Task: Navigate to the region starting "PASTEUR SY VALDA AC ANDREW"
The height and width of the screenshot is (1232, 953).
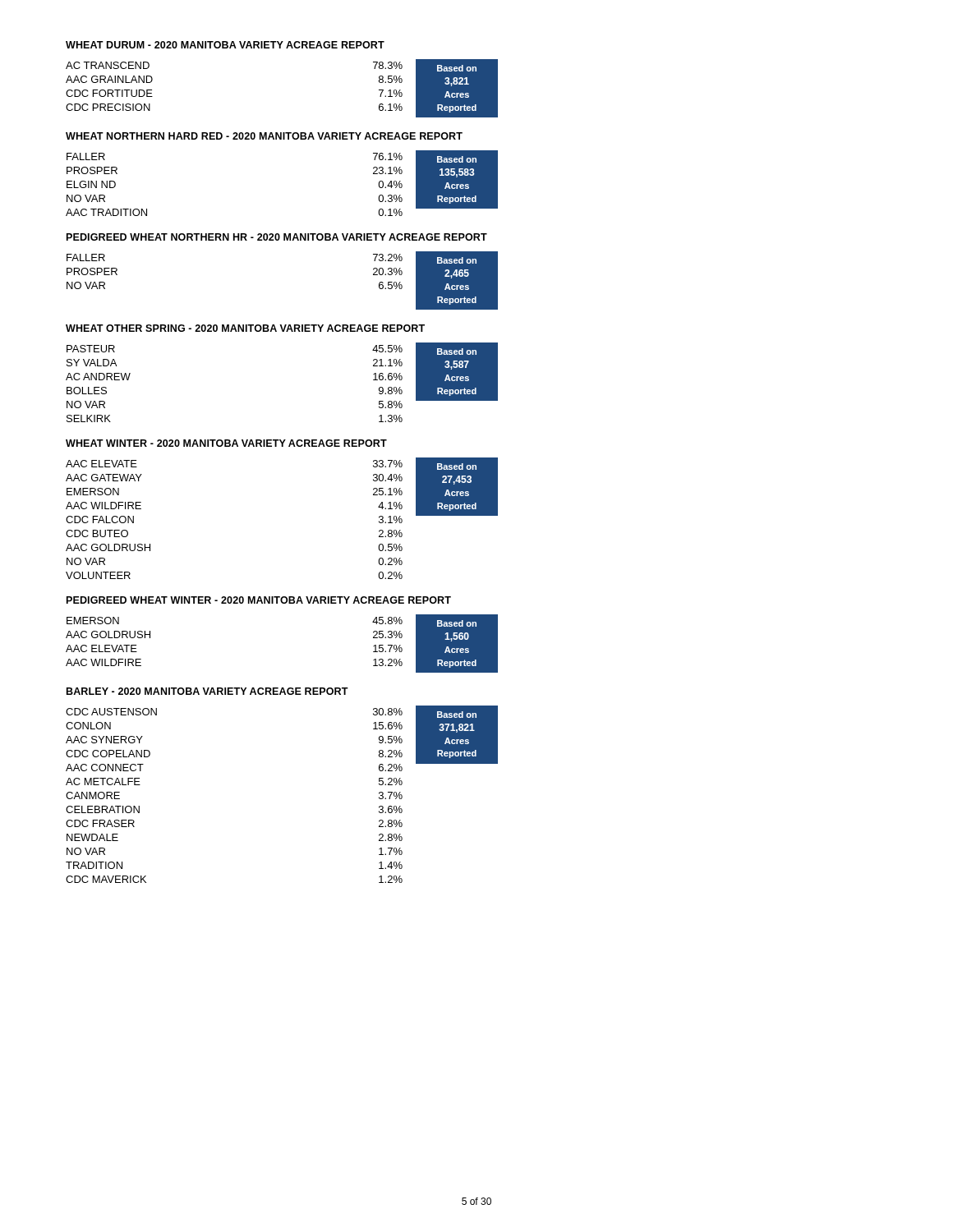Action: click(456, 375)
